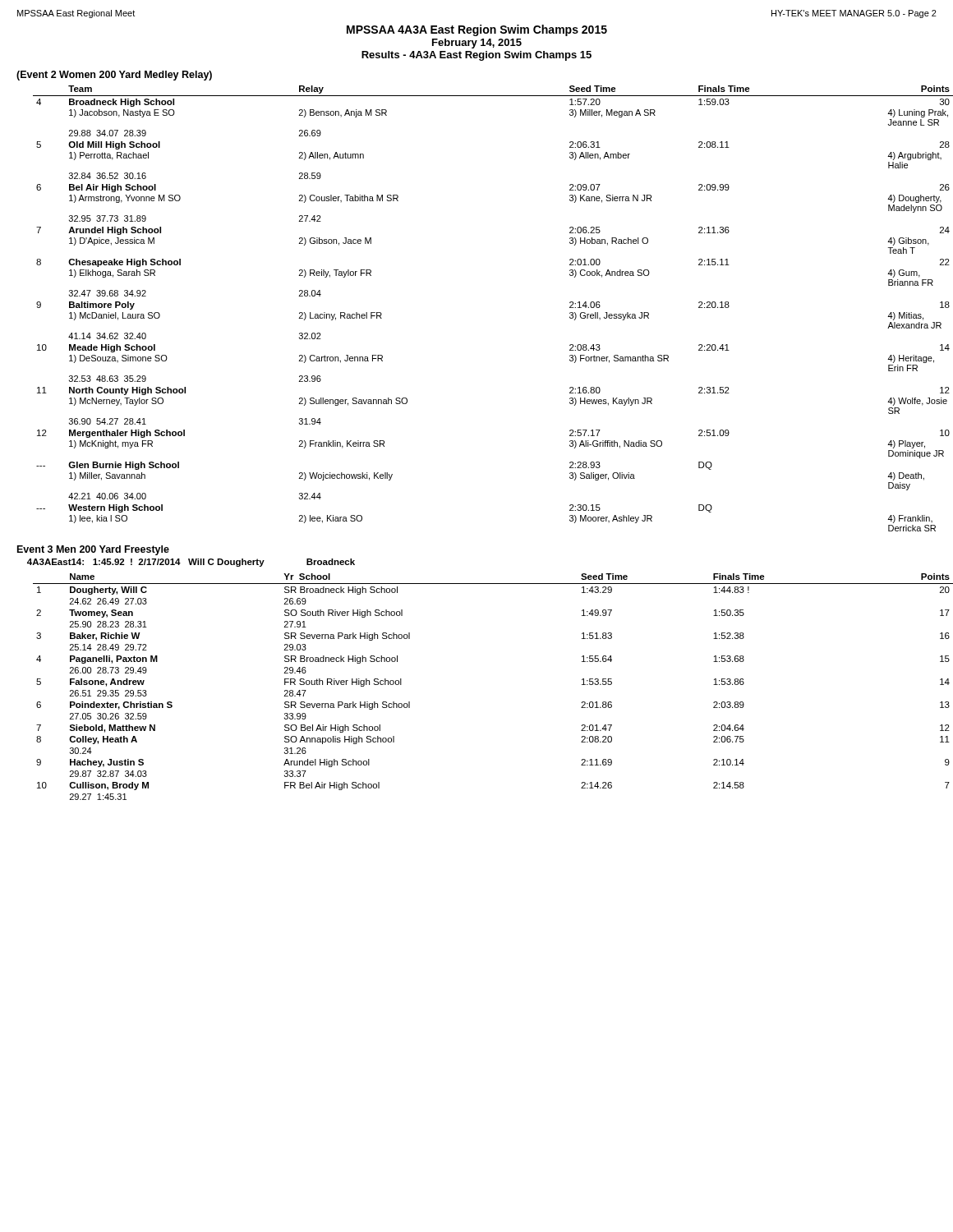Image resolution: width=953 pixels, height=1232 pixels.
Task: Select the passage starting "Results - 4A3A East Region"
Action: click(476, 55)
